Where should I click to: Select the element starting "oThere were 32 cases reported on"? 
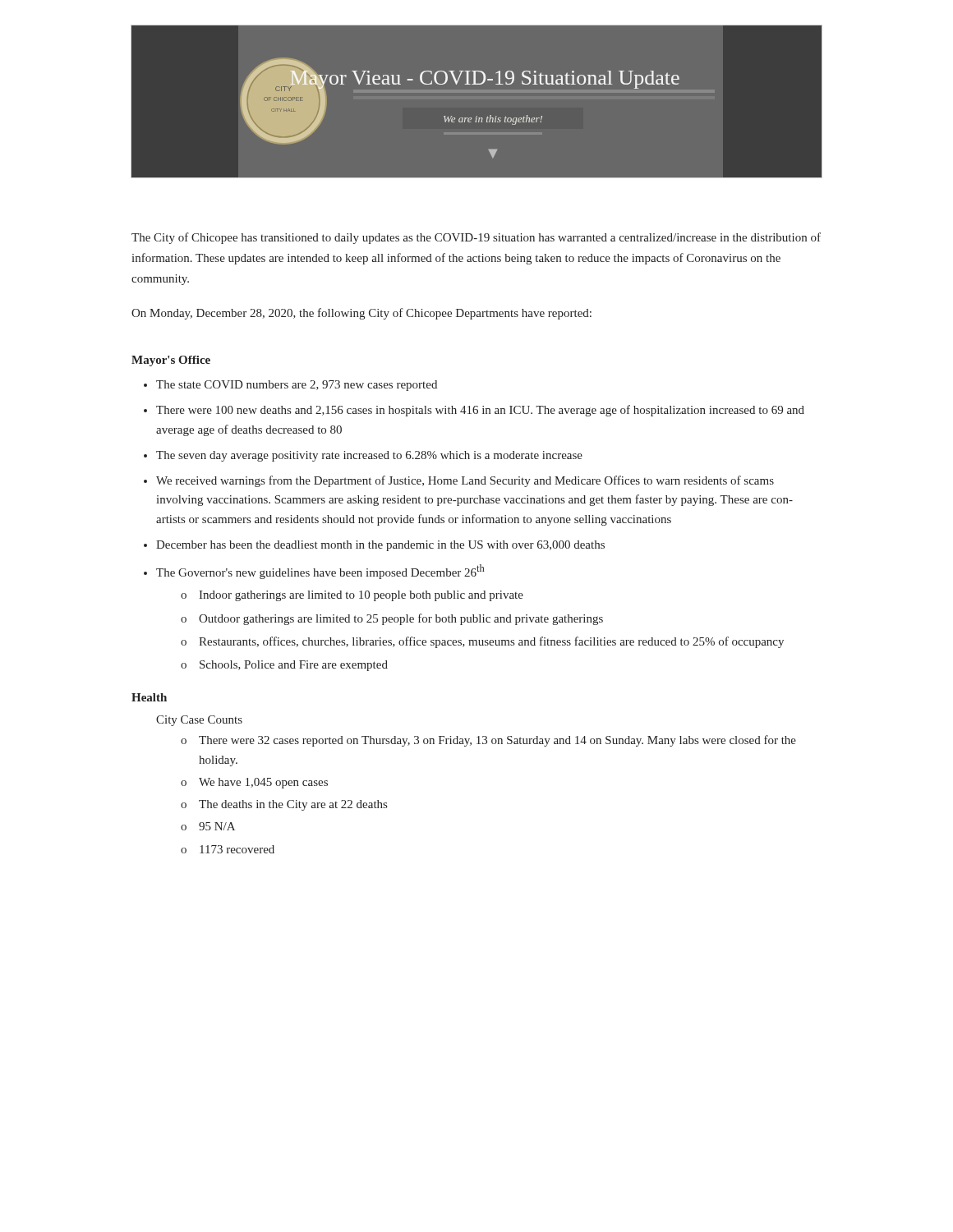coord(501,750)
